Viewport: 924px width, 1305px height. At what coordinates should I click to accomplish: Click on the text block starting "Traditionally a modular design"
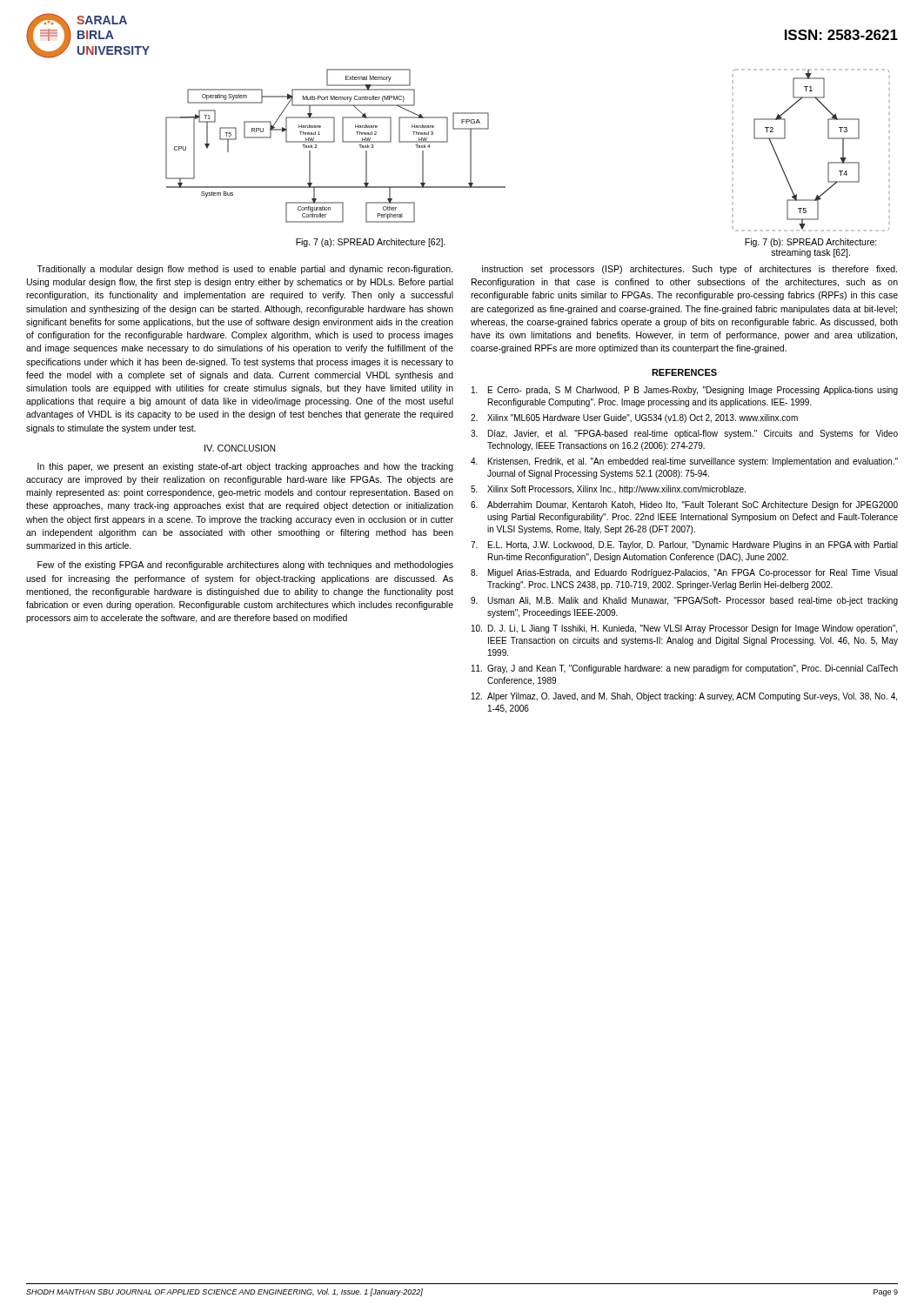[x=240, y=349]
